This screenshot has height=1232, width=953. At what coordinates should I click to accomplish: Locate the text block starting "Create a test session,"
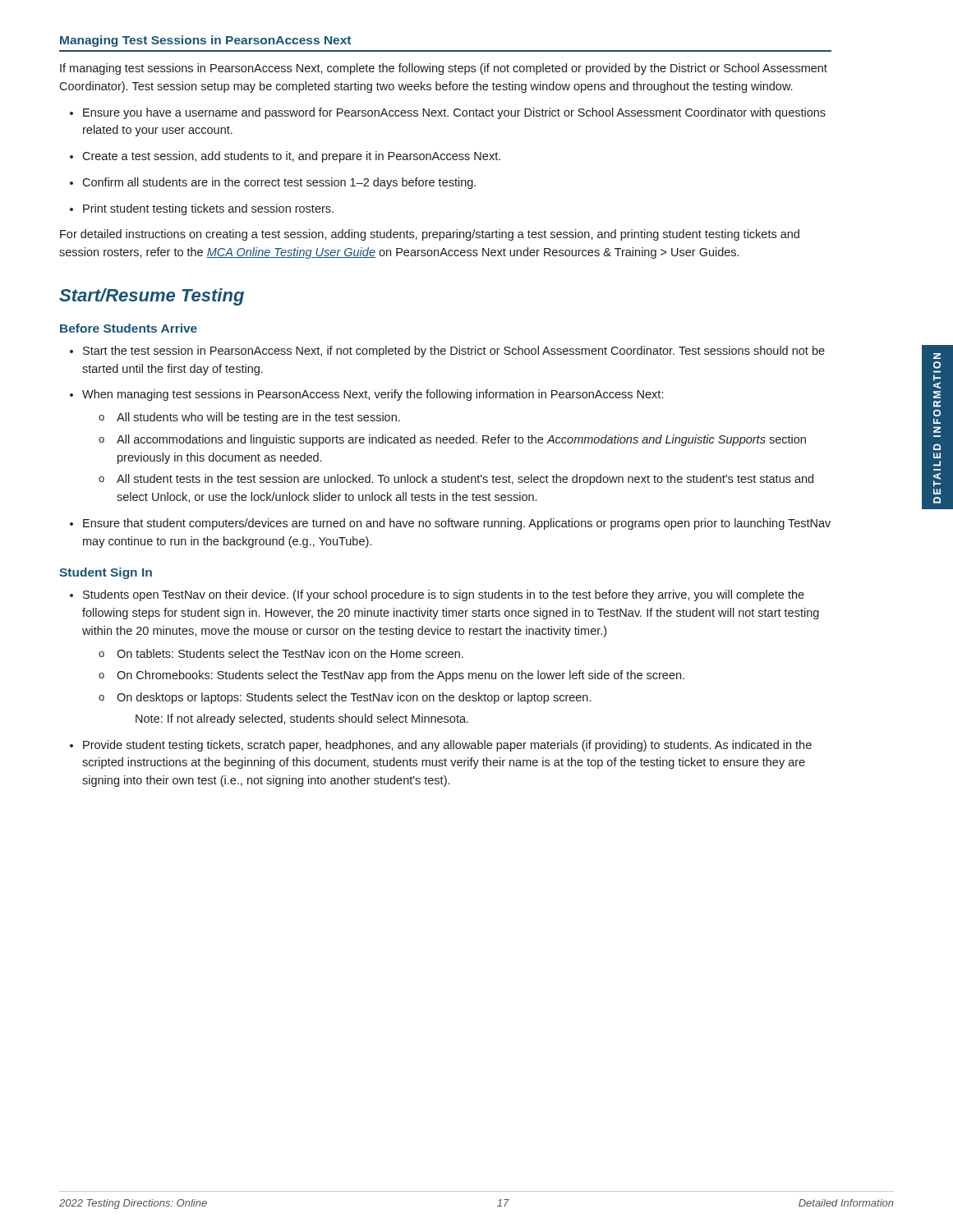click(445, 157)
